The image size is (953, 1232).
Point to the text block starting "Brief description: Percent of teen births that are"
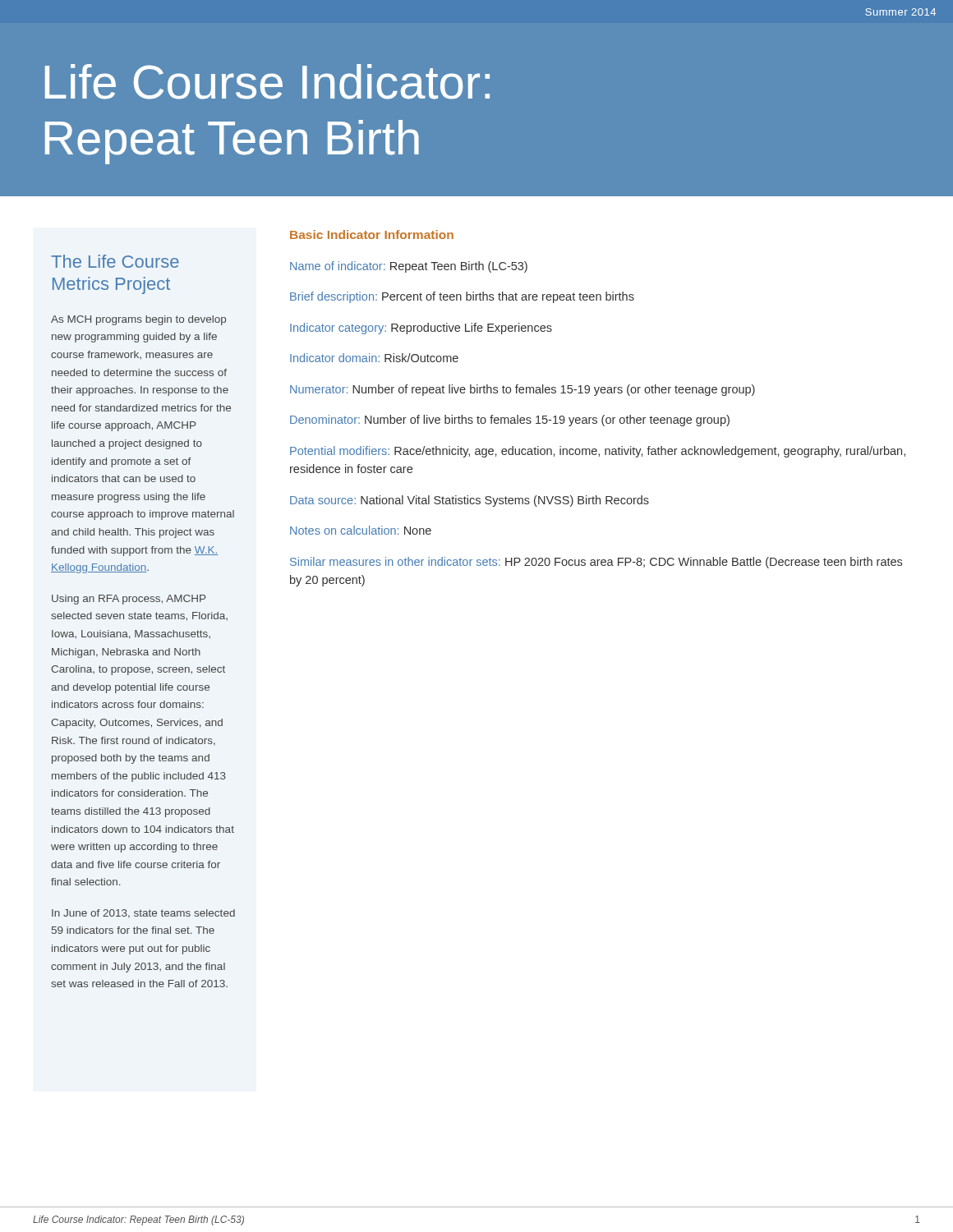click(462, 297)
